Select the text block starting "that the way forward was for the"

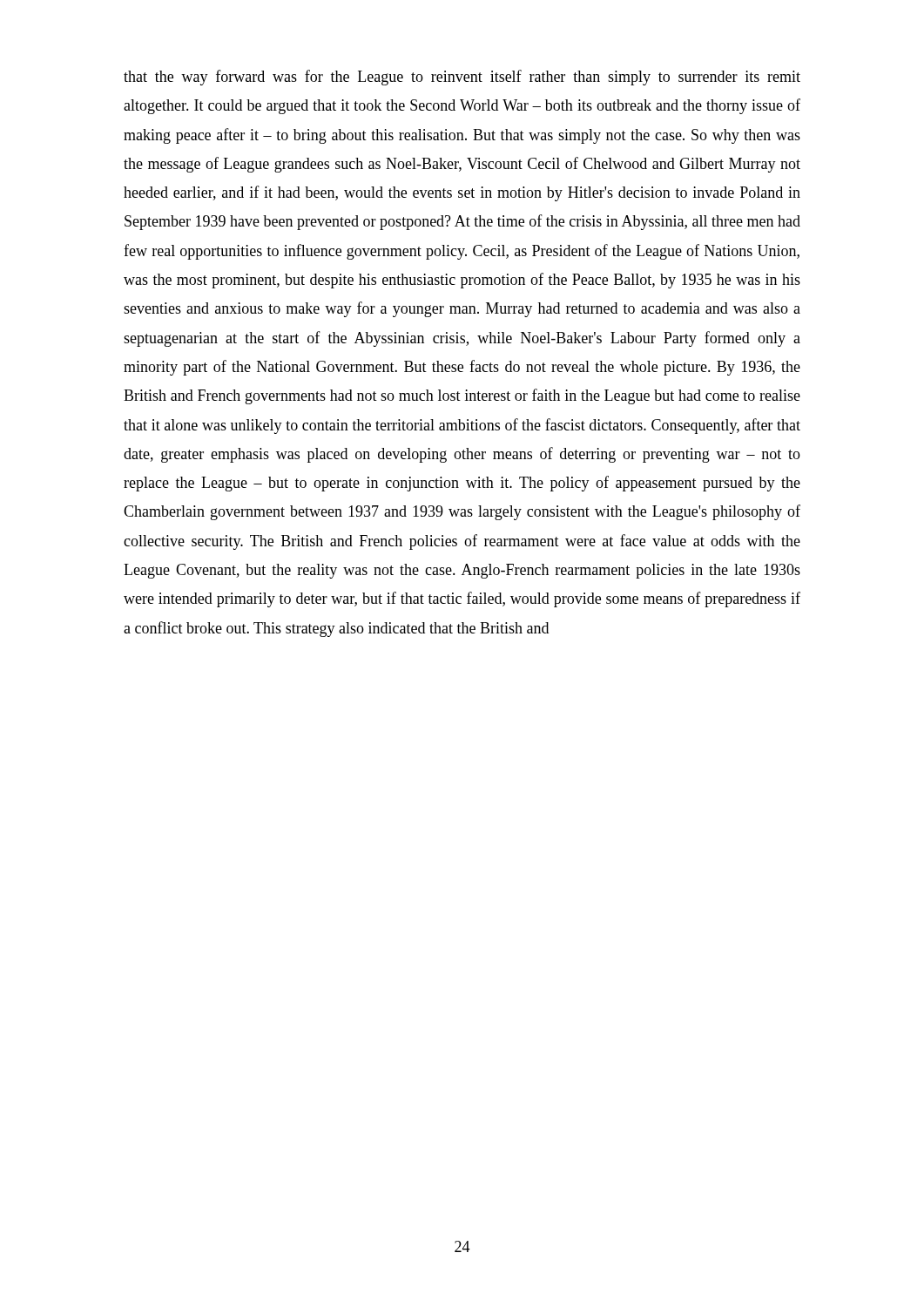pos(462,352)
